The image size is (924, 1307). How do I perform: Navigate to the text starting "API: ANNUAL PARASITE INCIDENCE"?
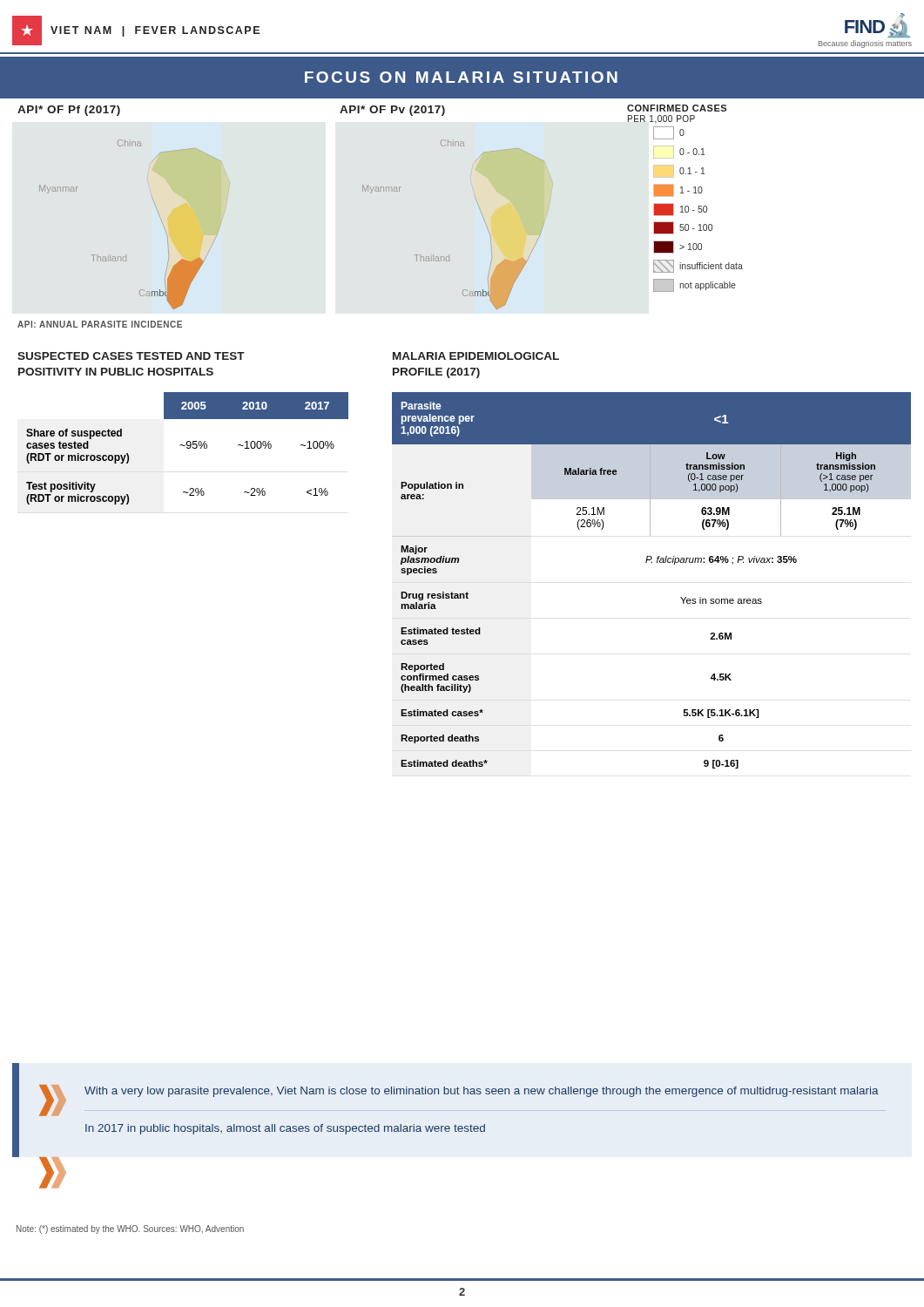pyautogui.click(x=100, y=325)
